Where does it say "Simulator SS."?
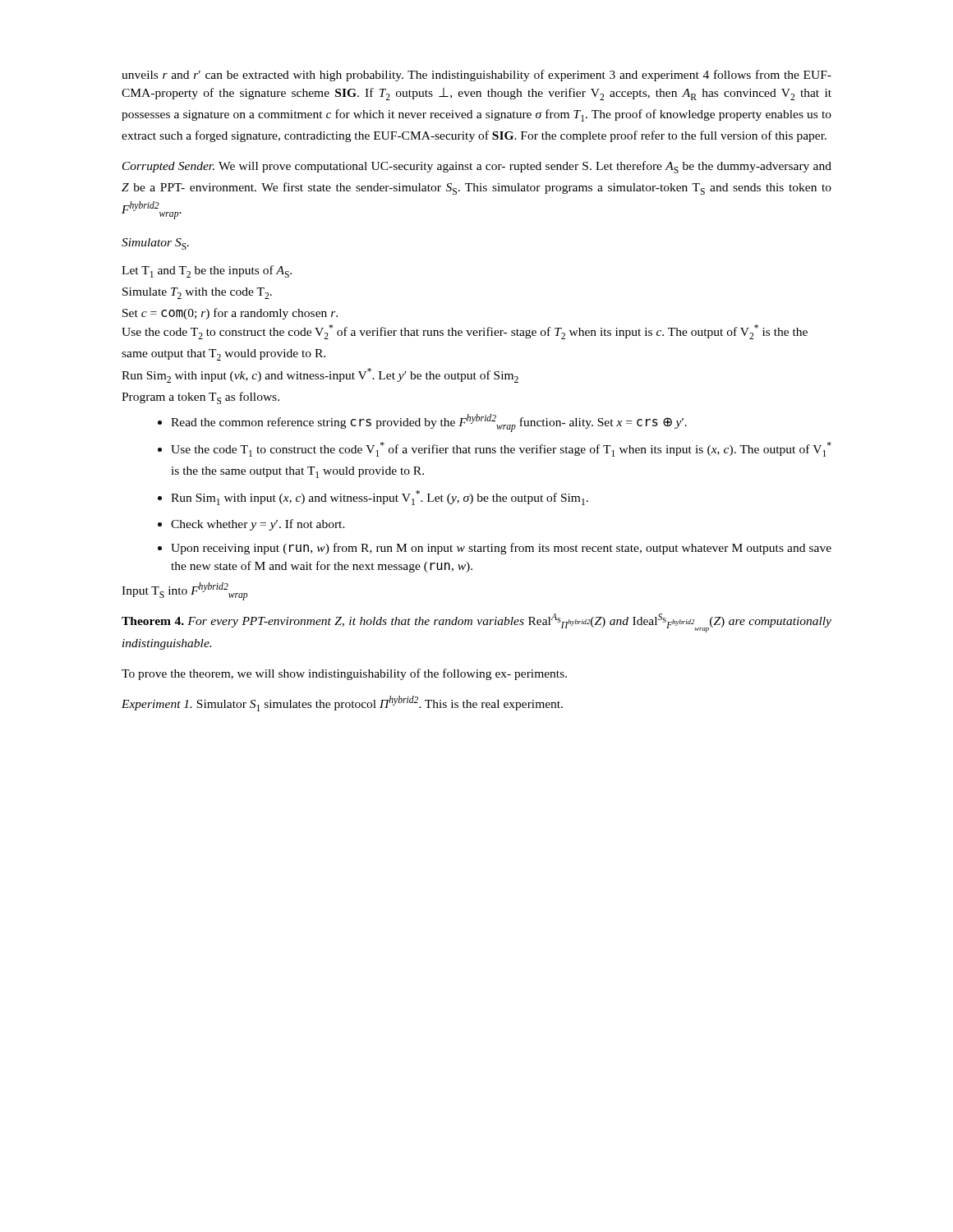Screen dimensions: 1232x953 [156, 243]
